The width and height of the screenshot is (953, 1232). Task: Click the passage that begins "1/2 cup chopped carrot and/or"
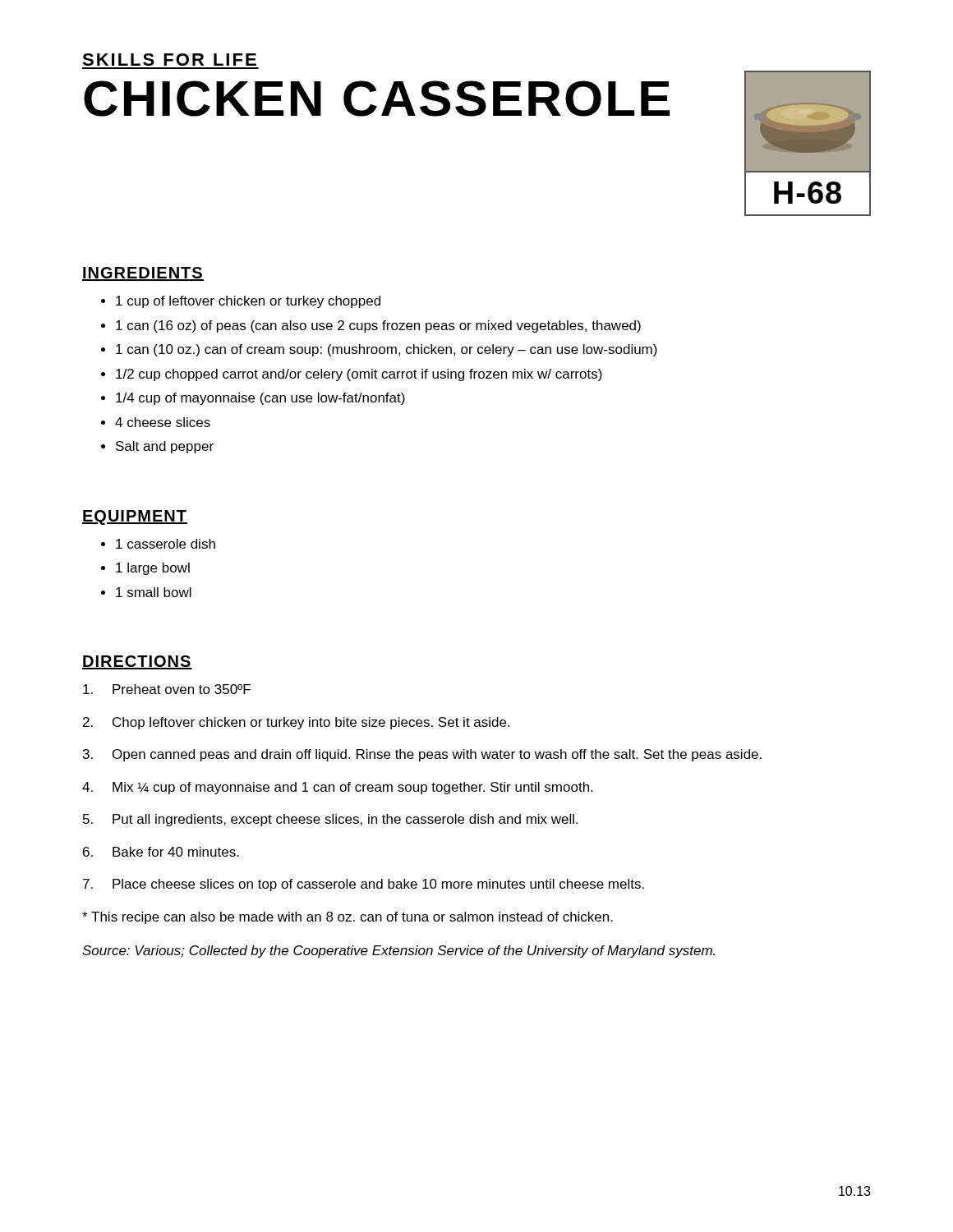tap(485, 374)
